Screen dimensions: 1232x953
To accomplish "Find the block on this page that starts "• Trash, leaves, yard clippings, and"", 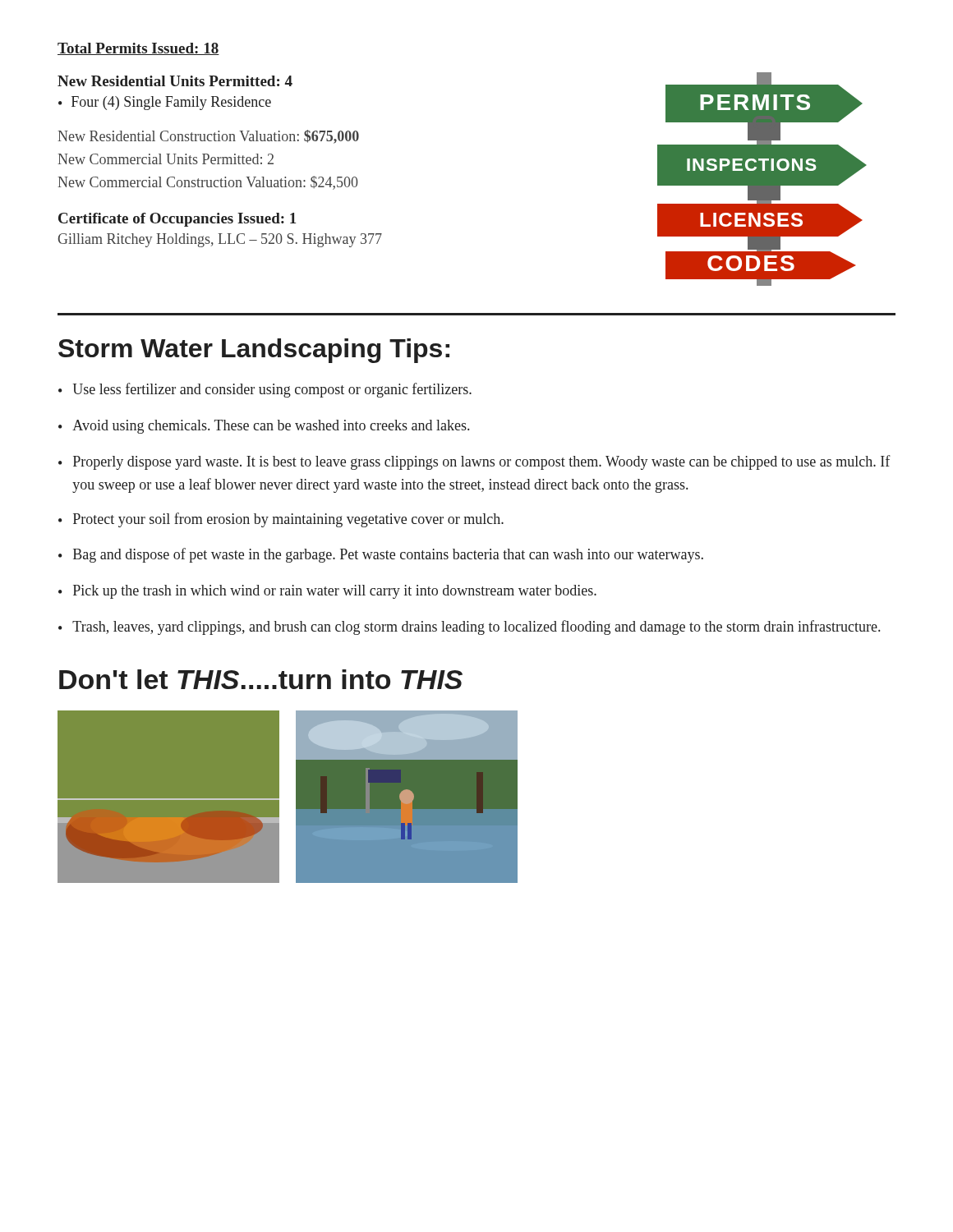I will point(476,629).
